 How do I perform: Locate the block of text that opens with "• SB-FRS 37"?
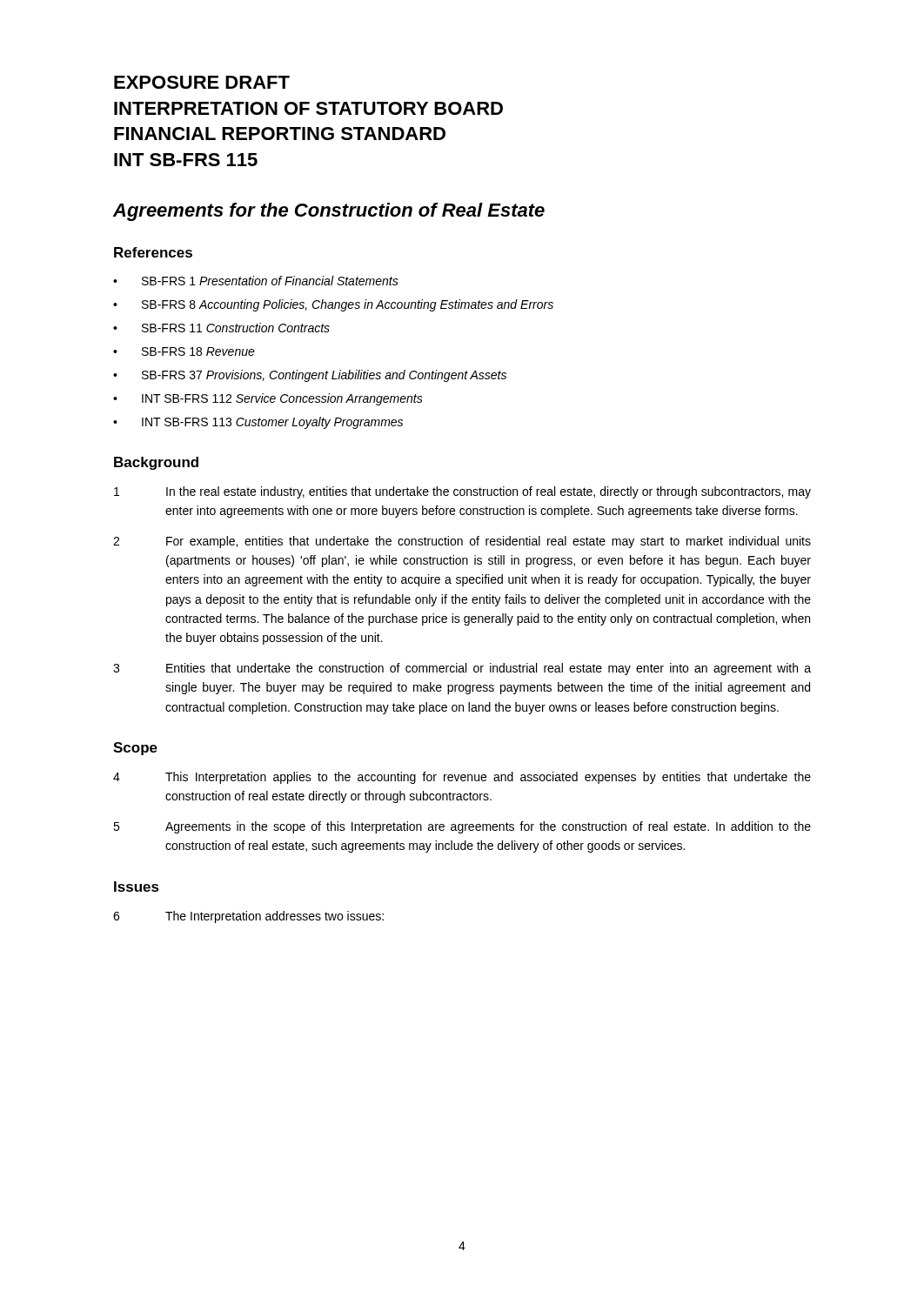coord(310,375)
